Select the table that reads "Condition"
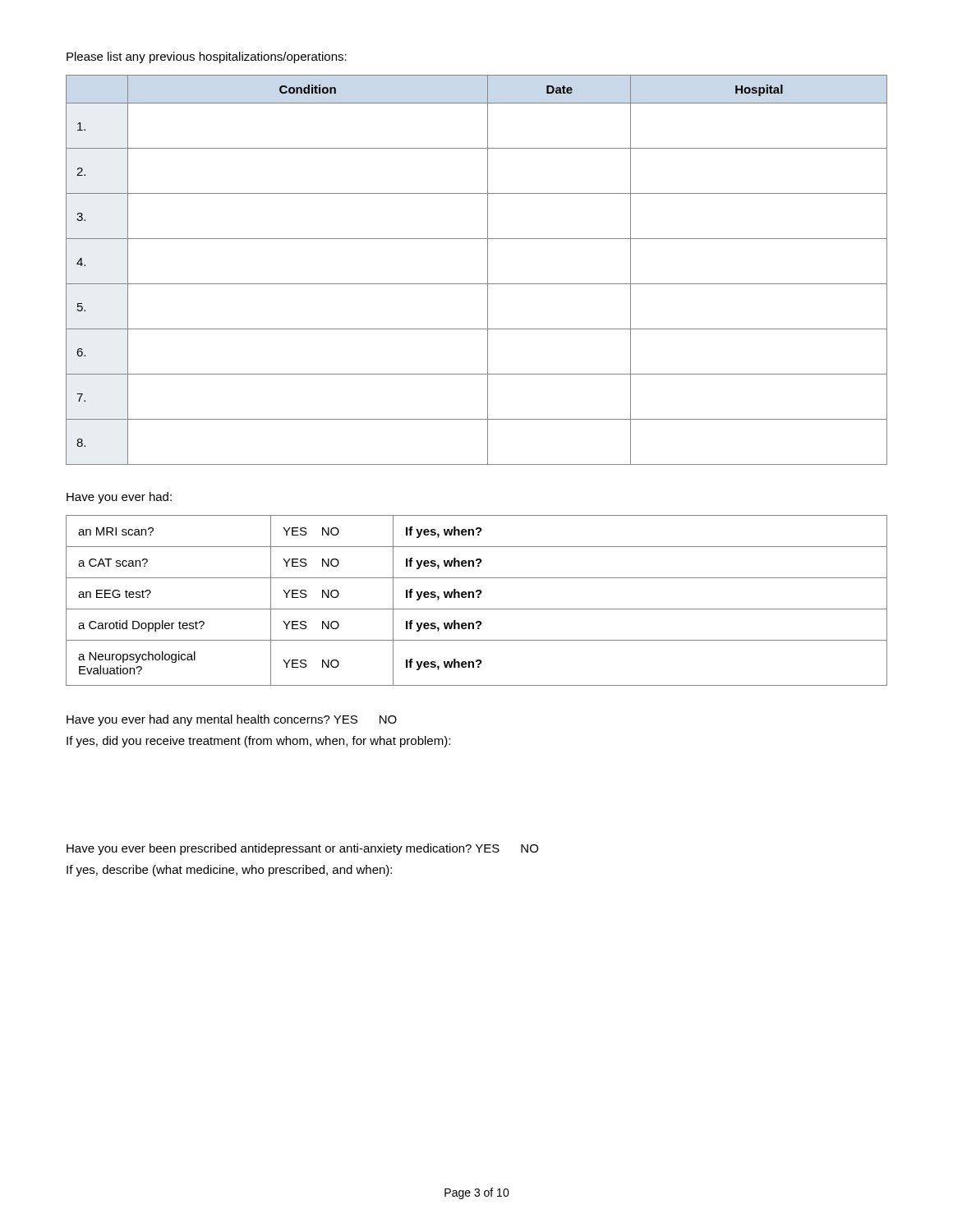This screenshot has width=953, height=1232. 476,270
